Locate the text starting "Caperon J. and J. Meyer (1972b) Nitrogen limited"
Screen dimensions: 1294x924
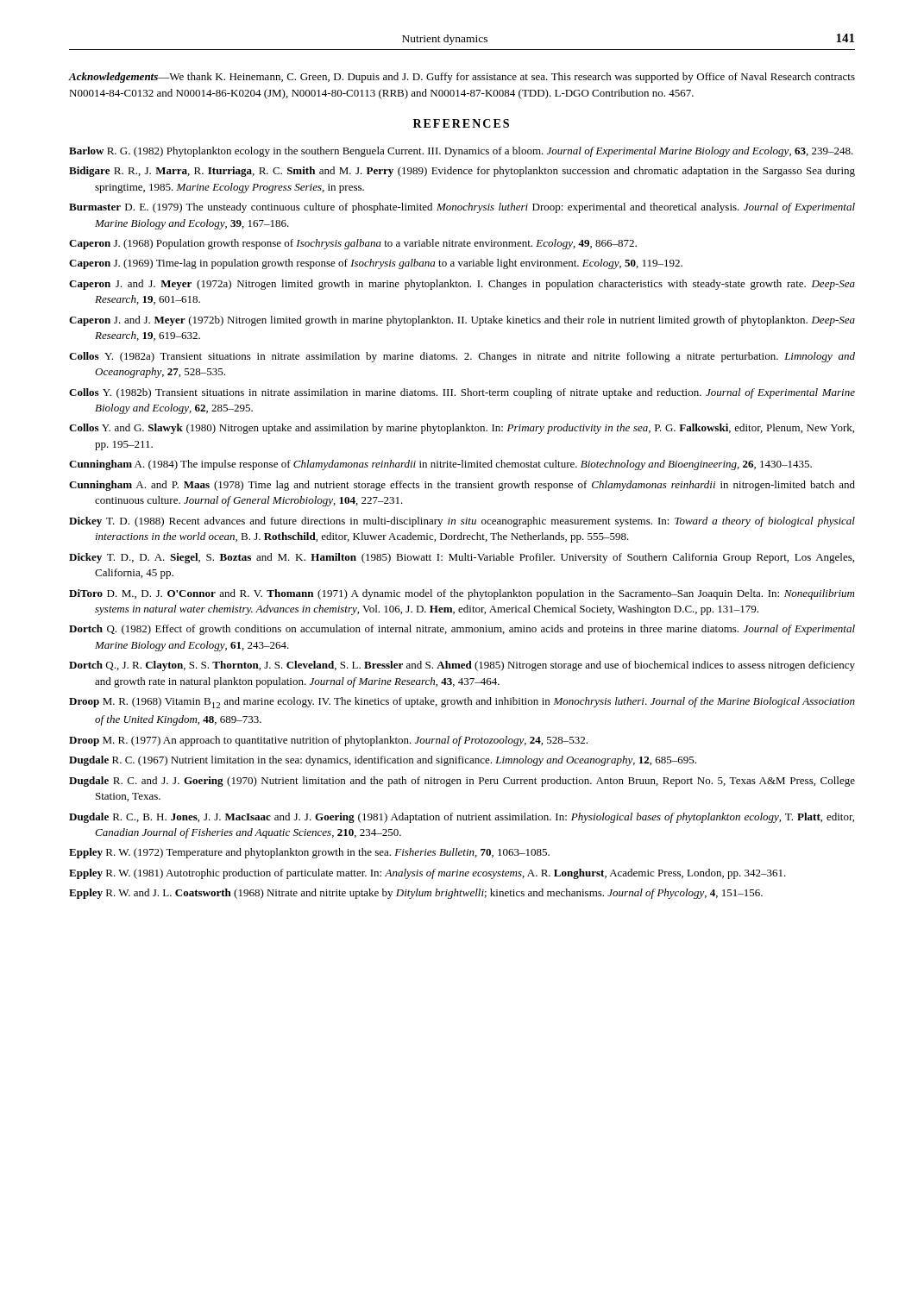462,327
